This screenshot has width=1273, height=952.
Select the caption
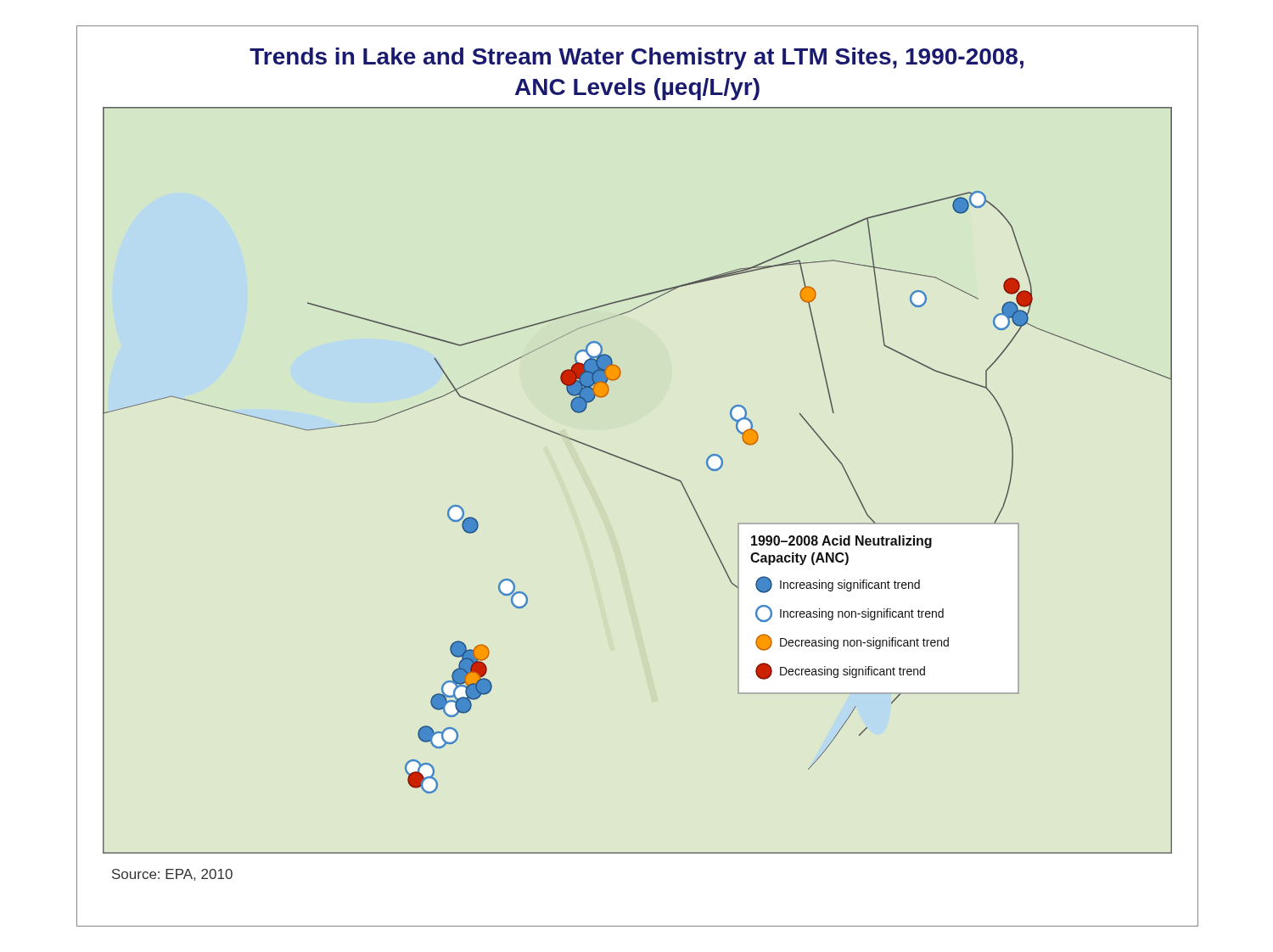(x=172, y=874)
